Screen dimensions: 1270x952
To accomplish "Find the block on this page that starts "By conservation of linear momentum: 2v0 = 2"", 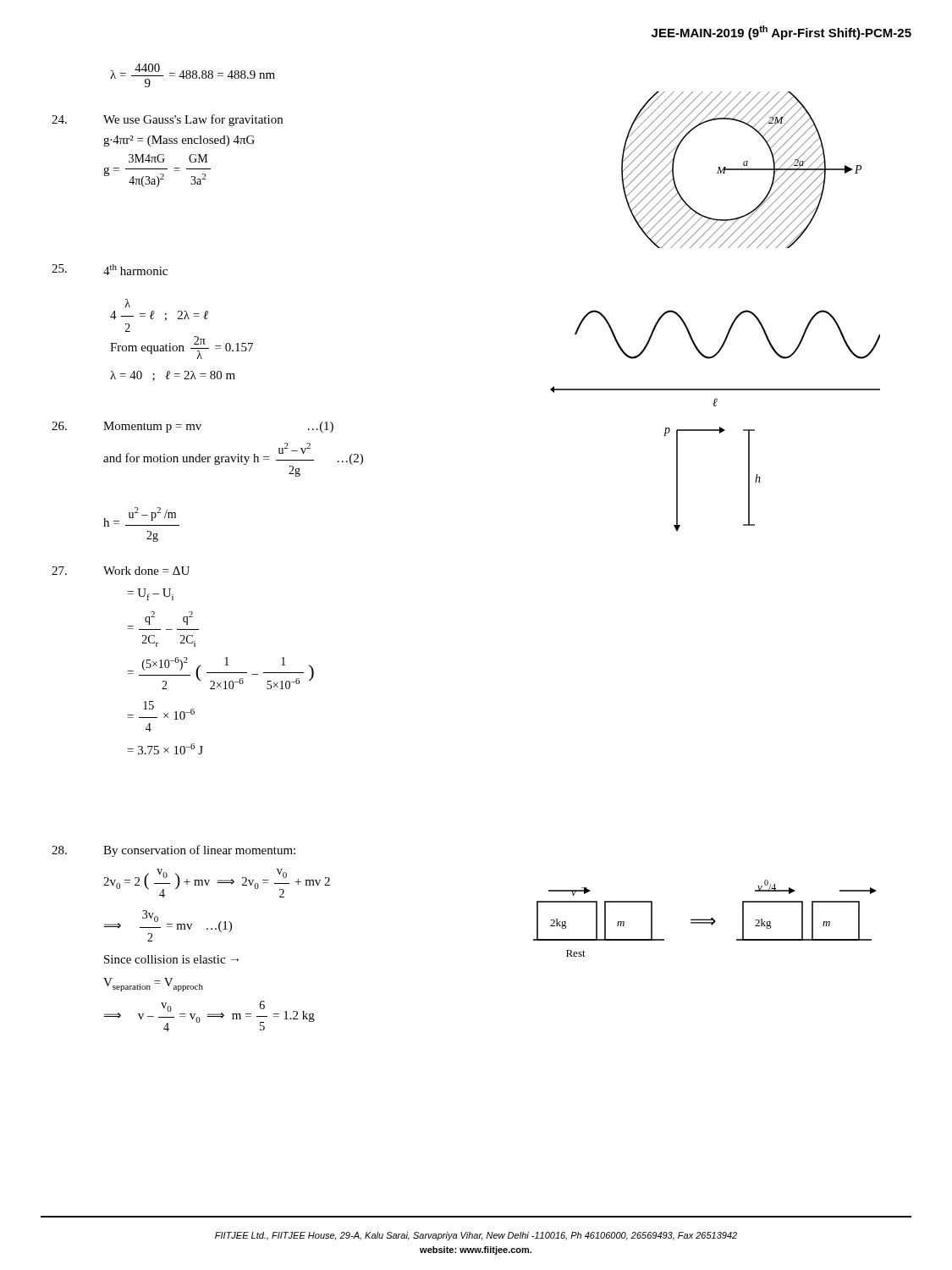I will (173, 851).
